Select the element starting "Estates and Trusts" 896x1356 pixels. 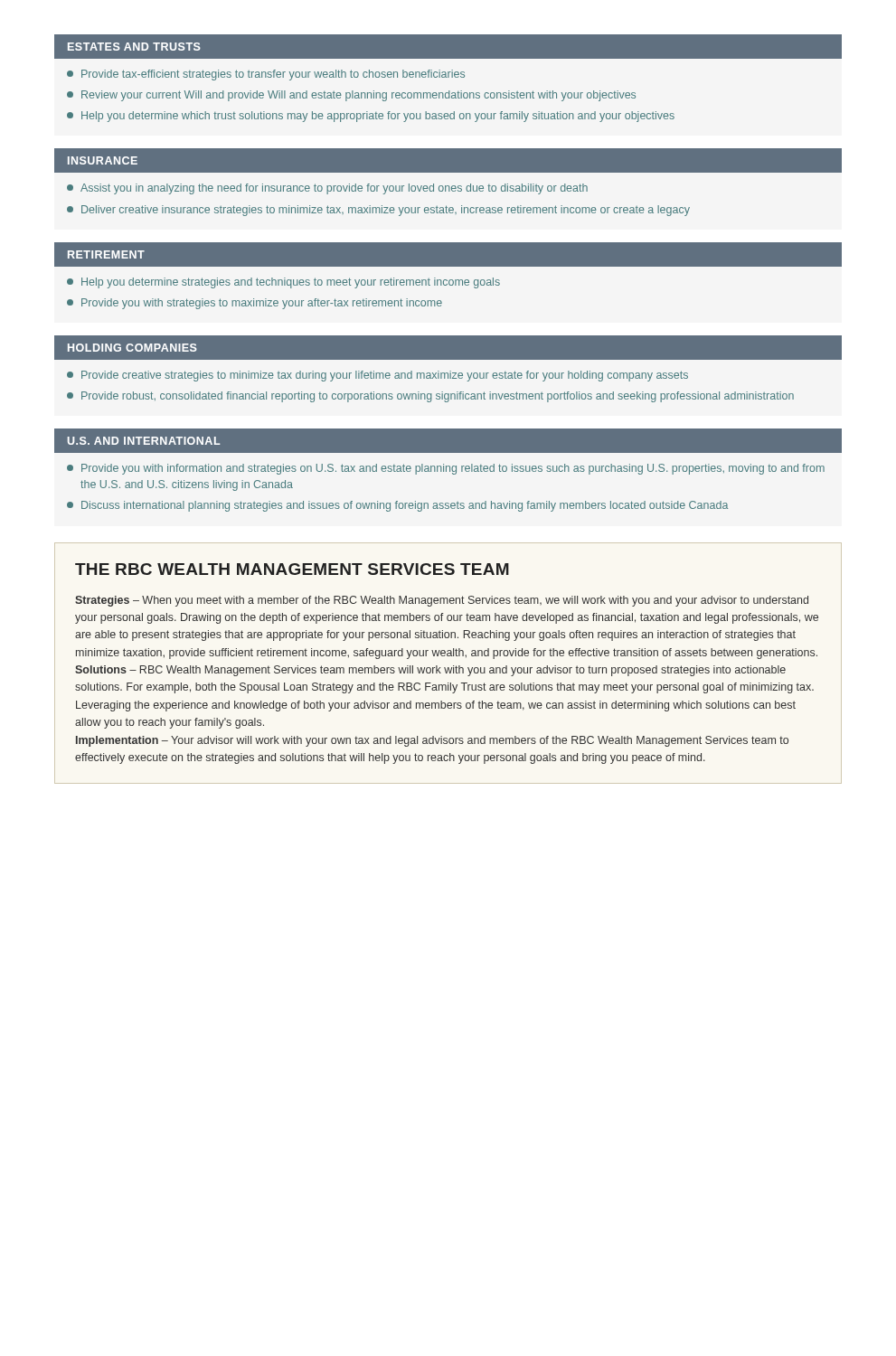134,47
